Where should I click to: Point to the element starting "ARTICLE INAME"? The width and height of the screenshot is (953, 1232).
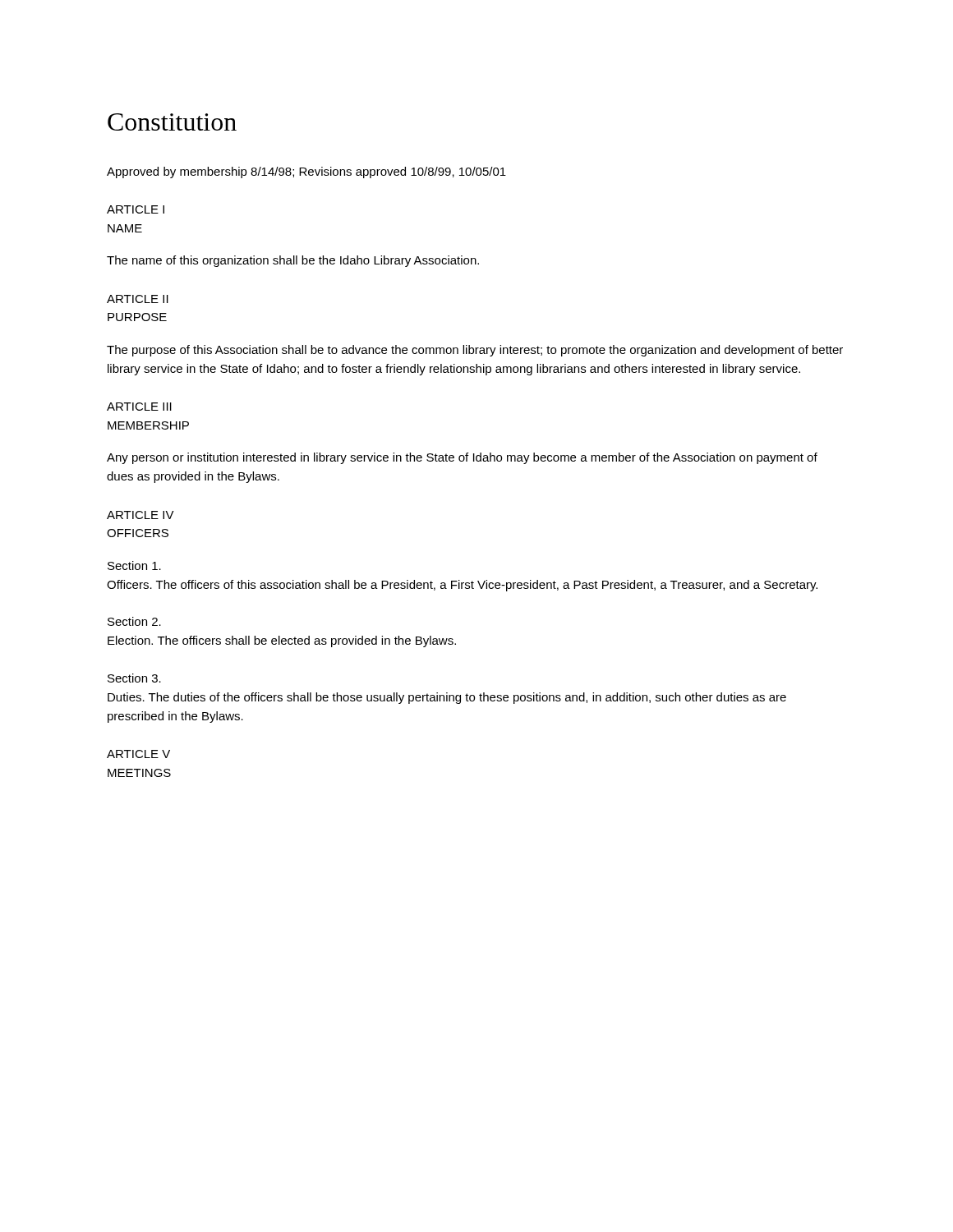136,218
